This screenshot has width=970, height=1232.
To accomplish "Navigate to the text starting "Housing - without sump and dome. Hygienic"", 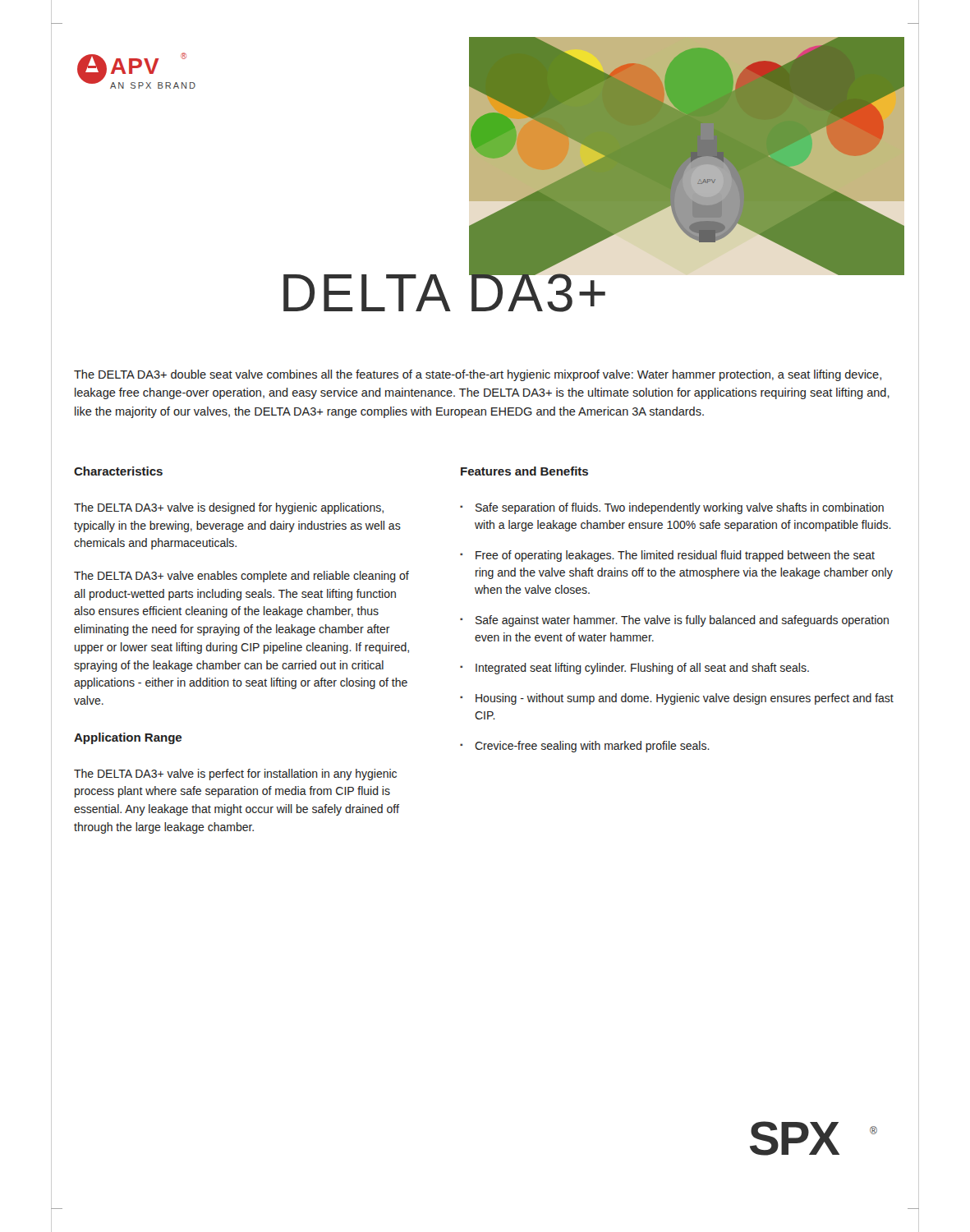I will 684,707.
